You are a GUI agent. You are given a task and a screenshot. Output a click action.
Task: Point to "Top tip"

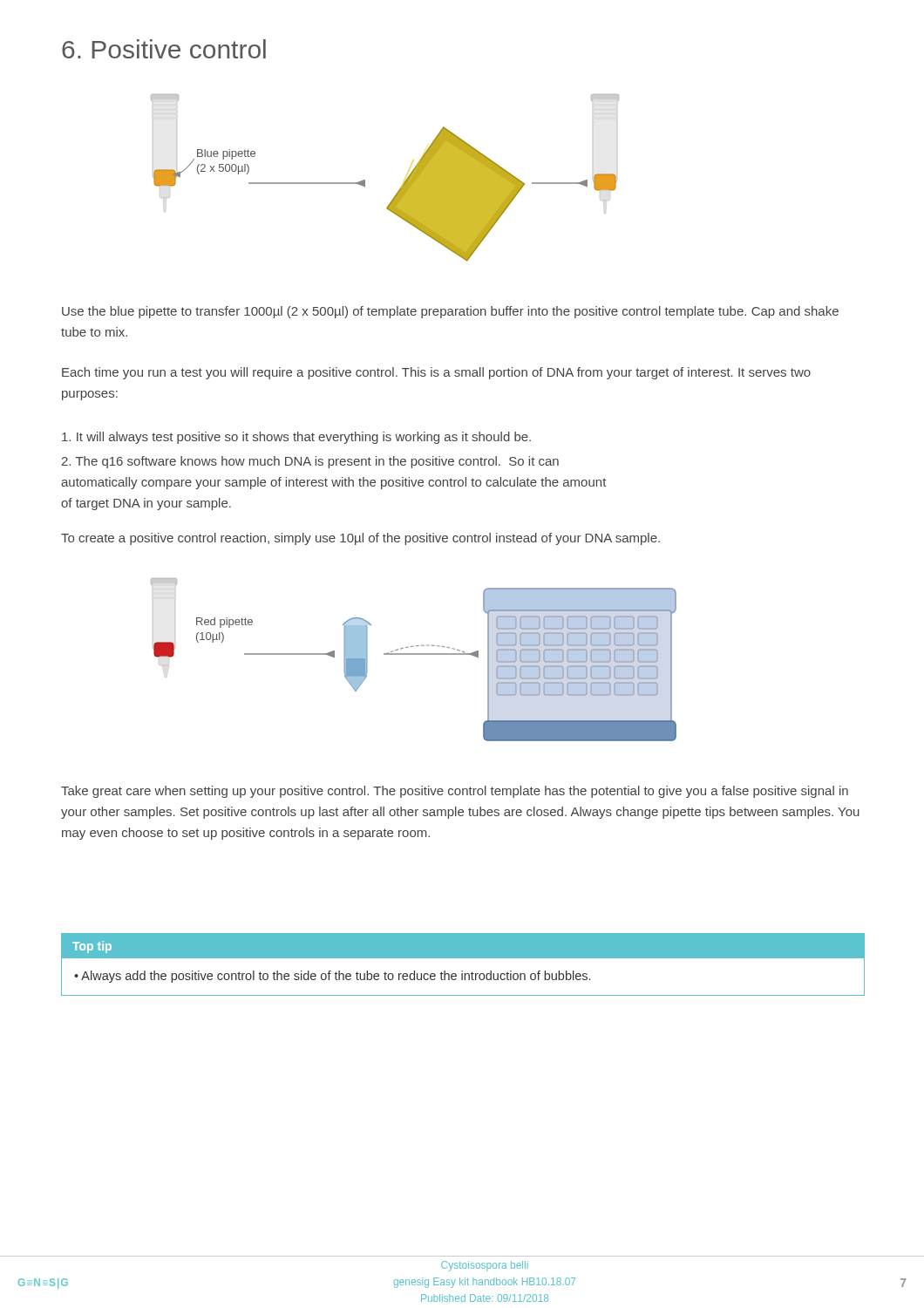pos(92,946)
